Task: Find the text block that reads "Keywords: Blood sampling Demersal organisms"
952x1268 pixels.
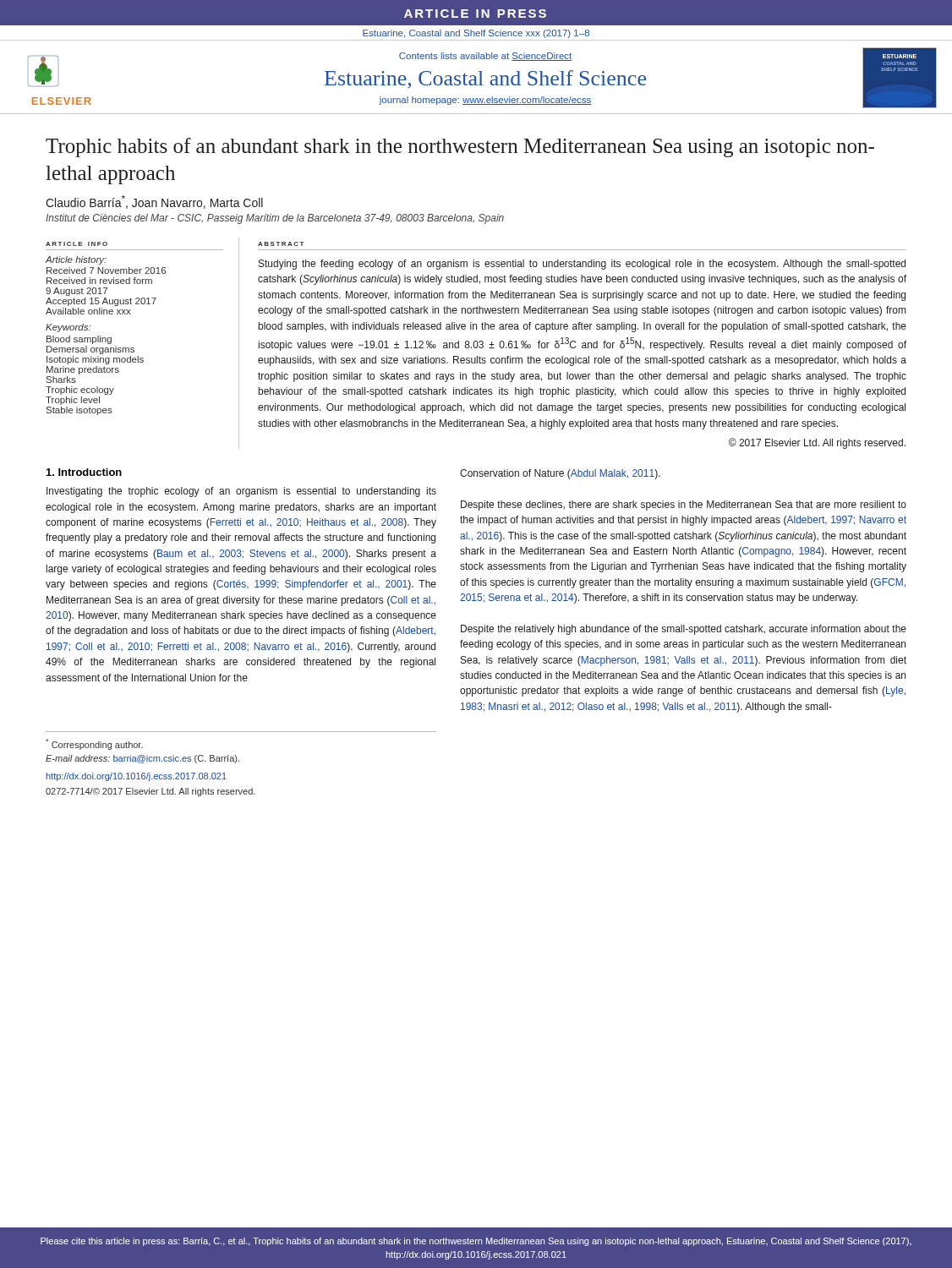Action: point(134,368)
